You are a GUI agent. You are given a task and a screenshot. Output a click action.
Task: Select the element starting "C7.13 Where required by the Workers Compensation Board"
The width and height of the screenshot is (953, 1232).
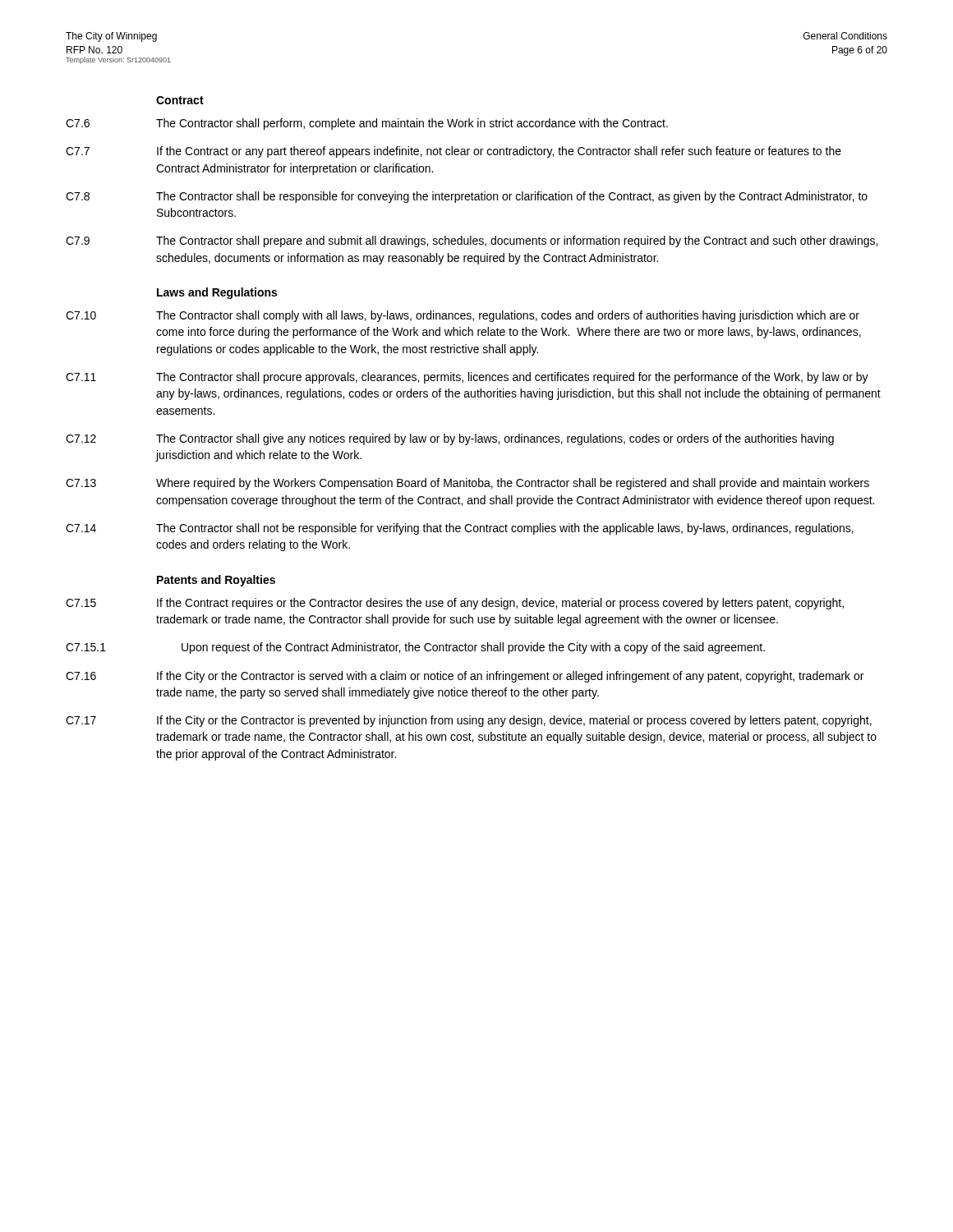coord(476,492)
